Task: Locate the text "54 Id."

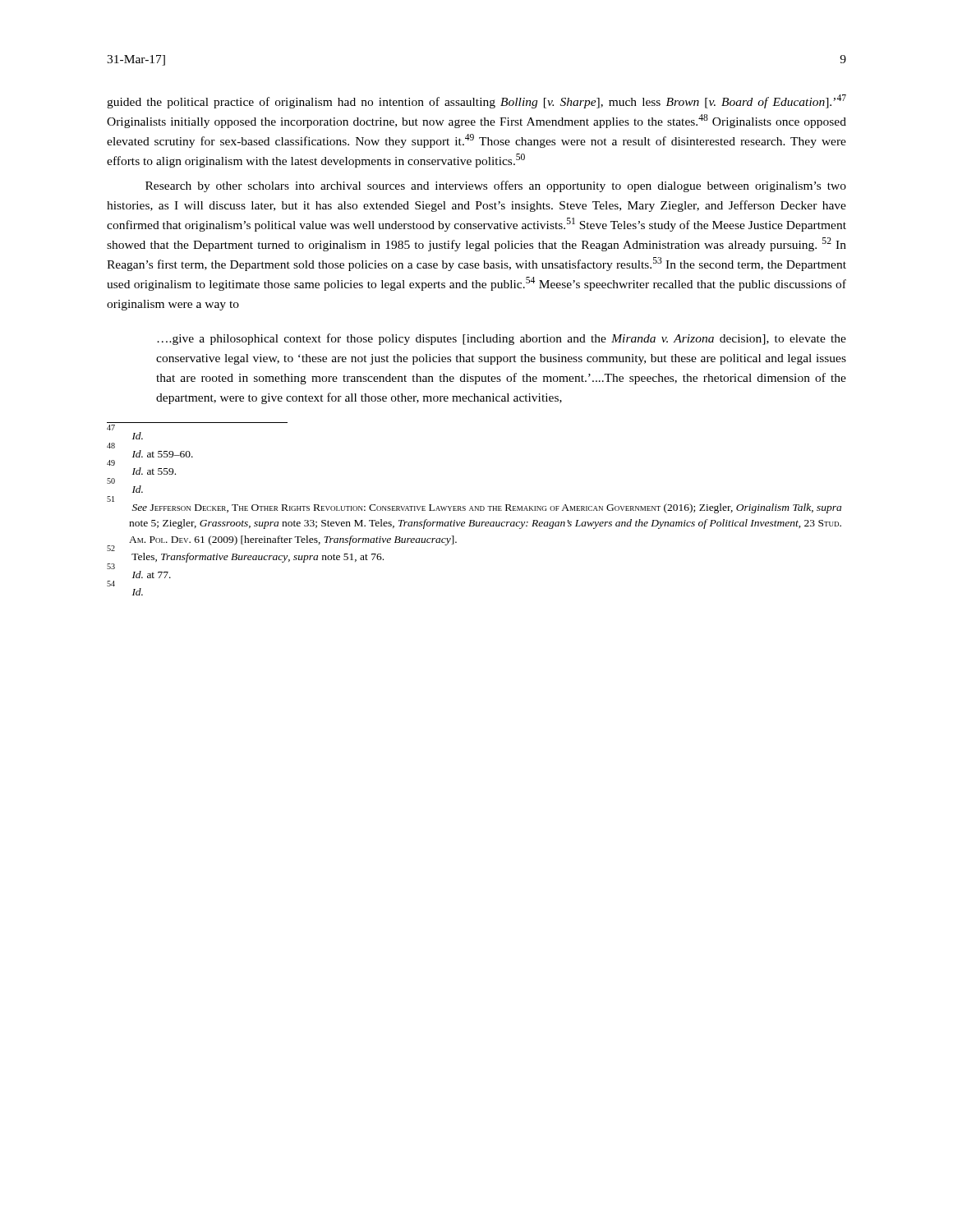Action: pos(125,591)
